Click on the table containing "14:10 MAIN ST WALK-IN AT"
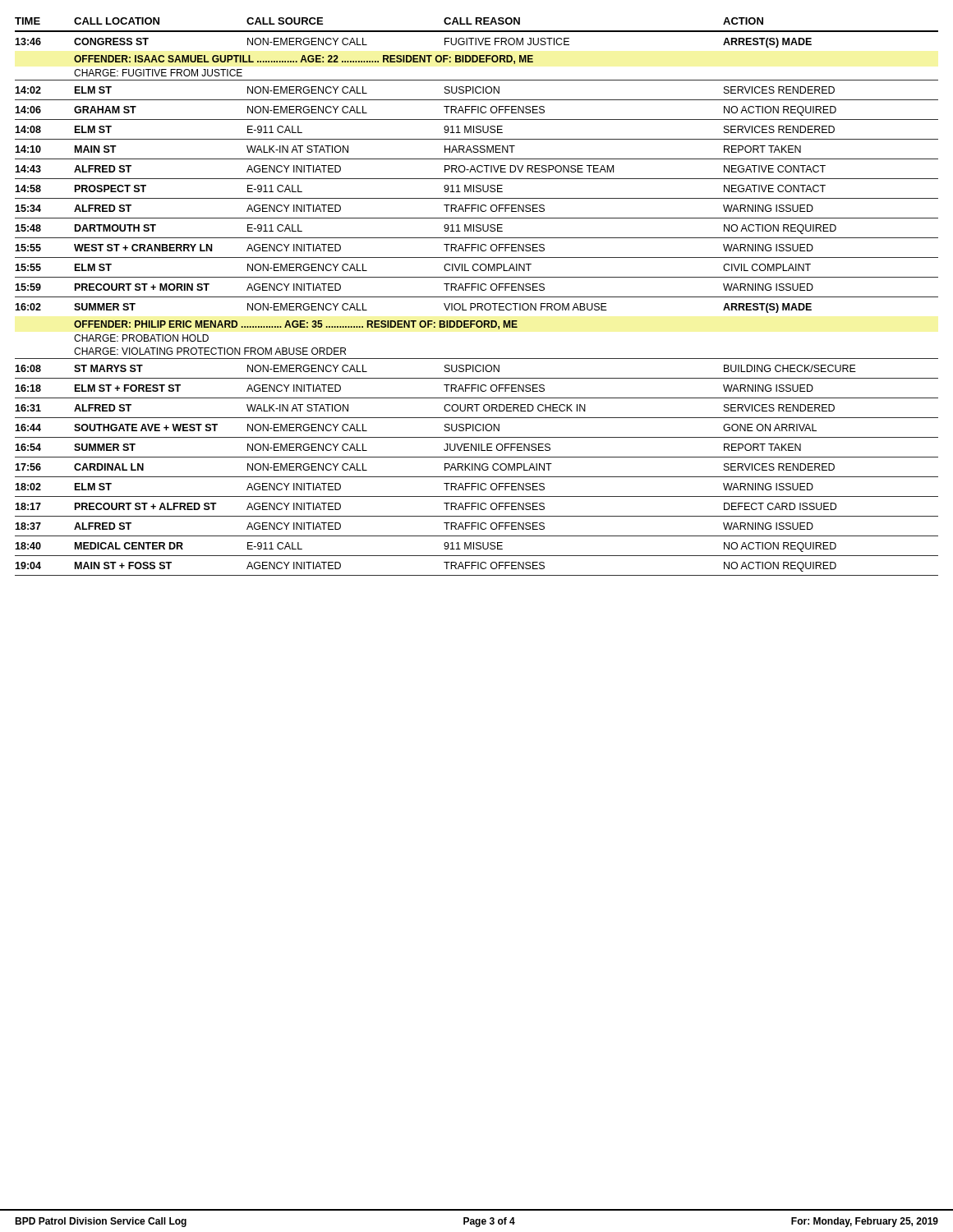The image size is (953, 1232). (476, 149)
